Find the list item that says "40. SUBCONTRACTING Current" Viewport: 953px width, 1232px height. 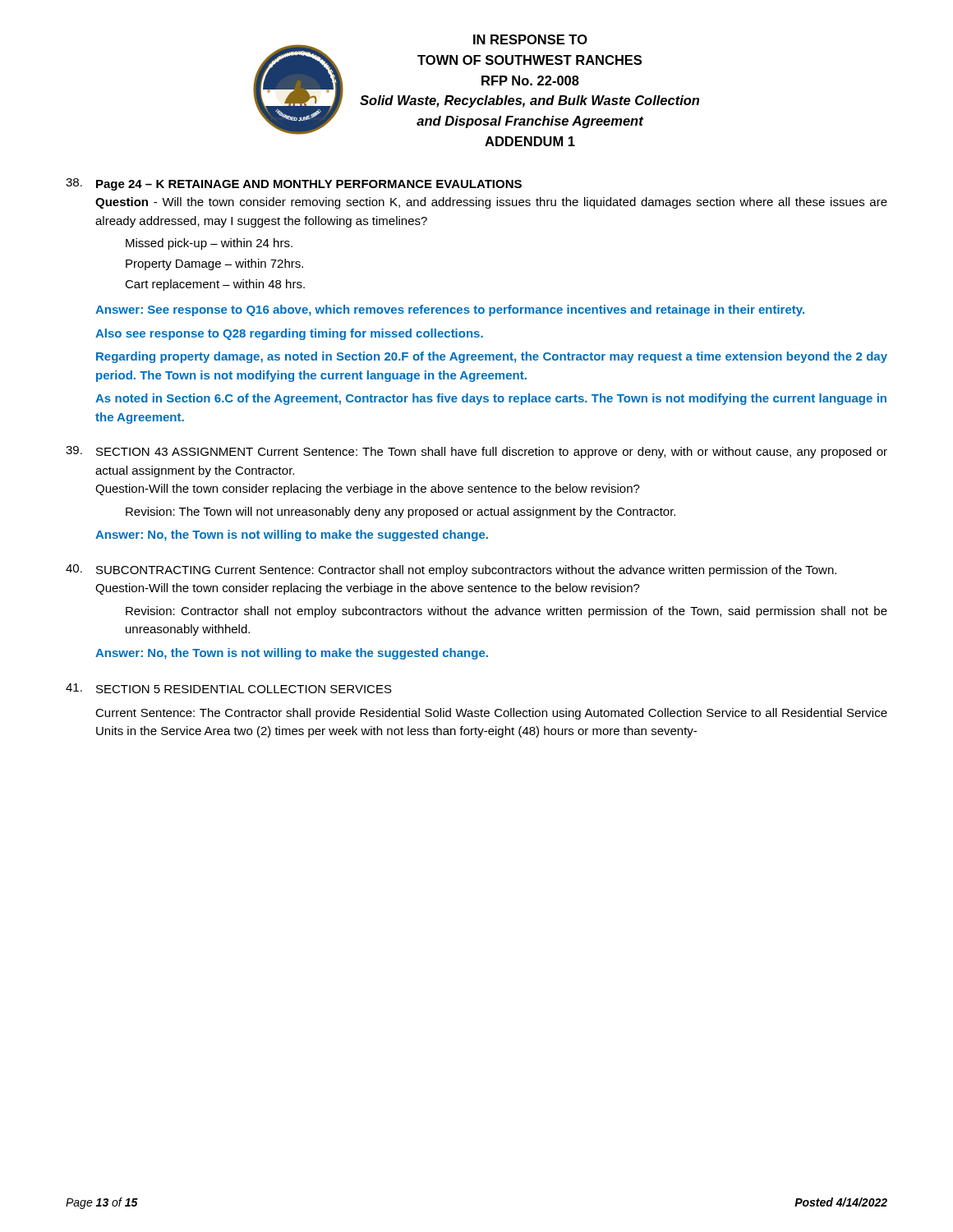click(x=476, y=612)
